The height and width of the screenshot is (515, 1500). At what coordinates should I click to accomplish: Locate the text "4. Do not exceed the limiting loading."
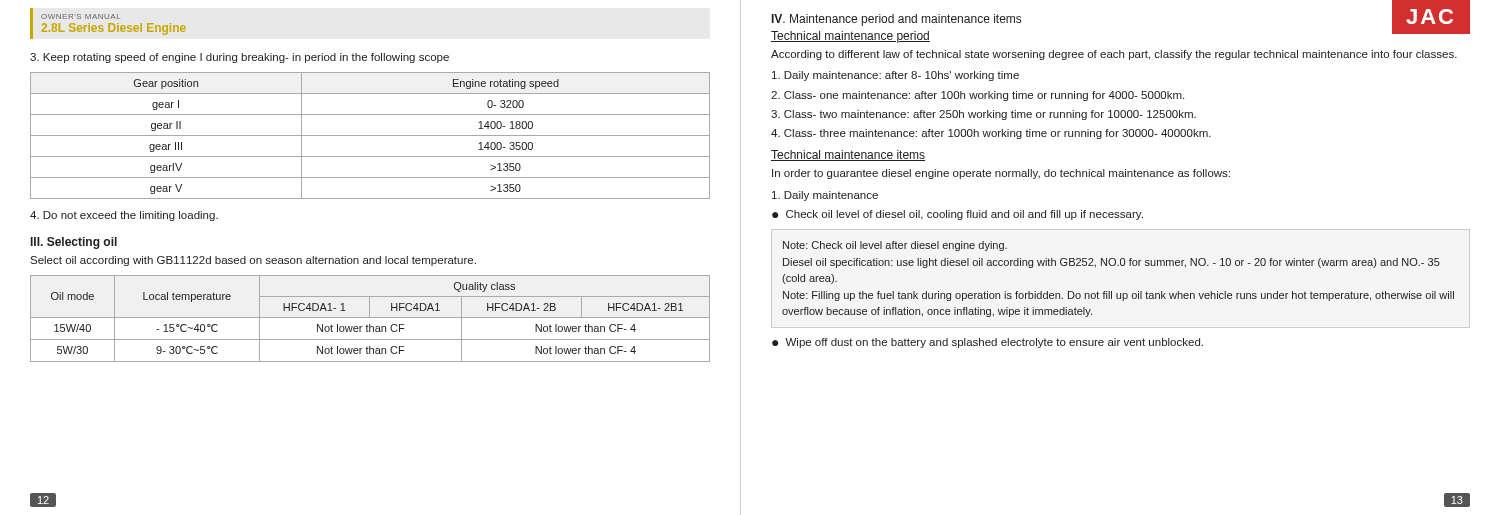(x=124, y=215)
